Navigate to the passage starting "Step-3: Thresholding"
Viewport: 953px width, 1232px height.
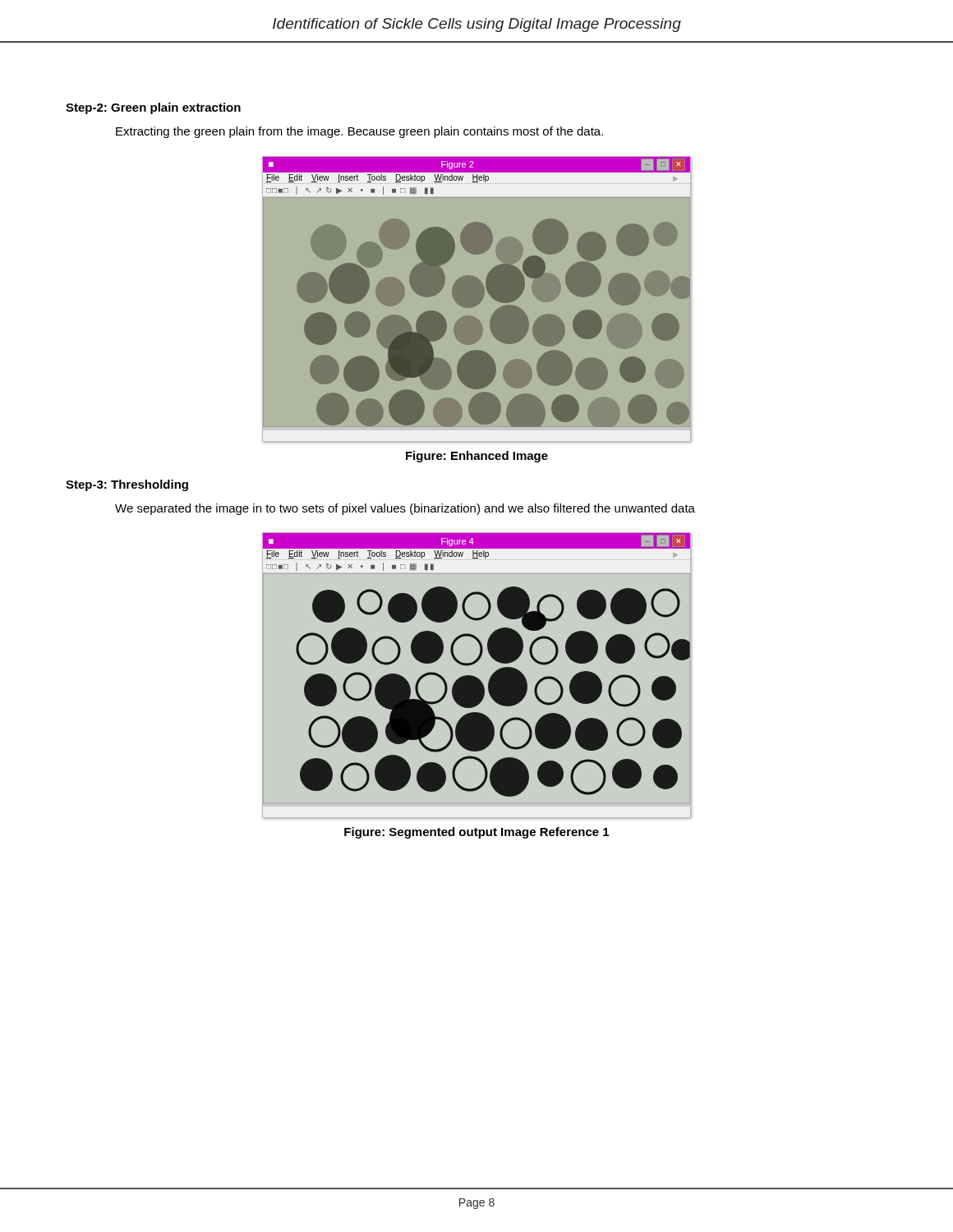click(x=127, y=484)
